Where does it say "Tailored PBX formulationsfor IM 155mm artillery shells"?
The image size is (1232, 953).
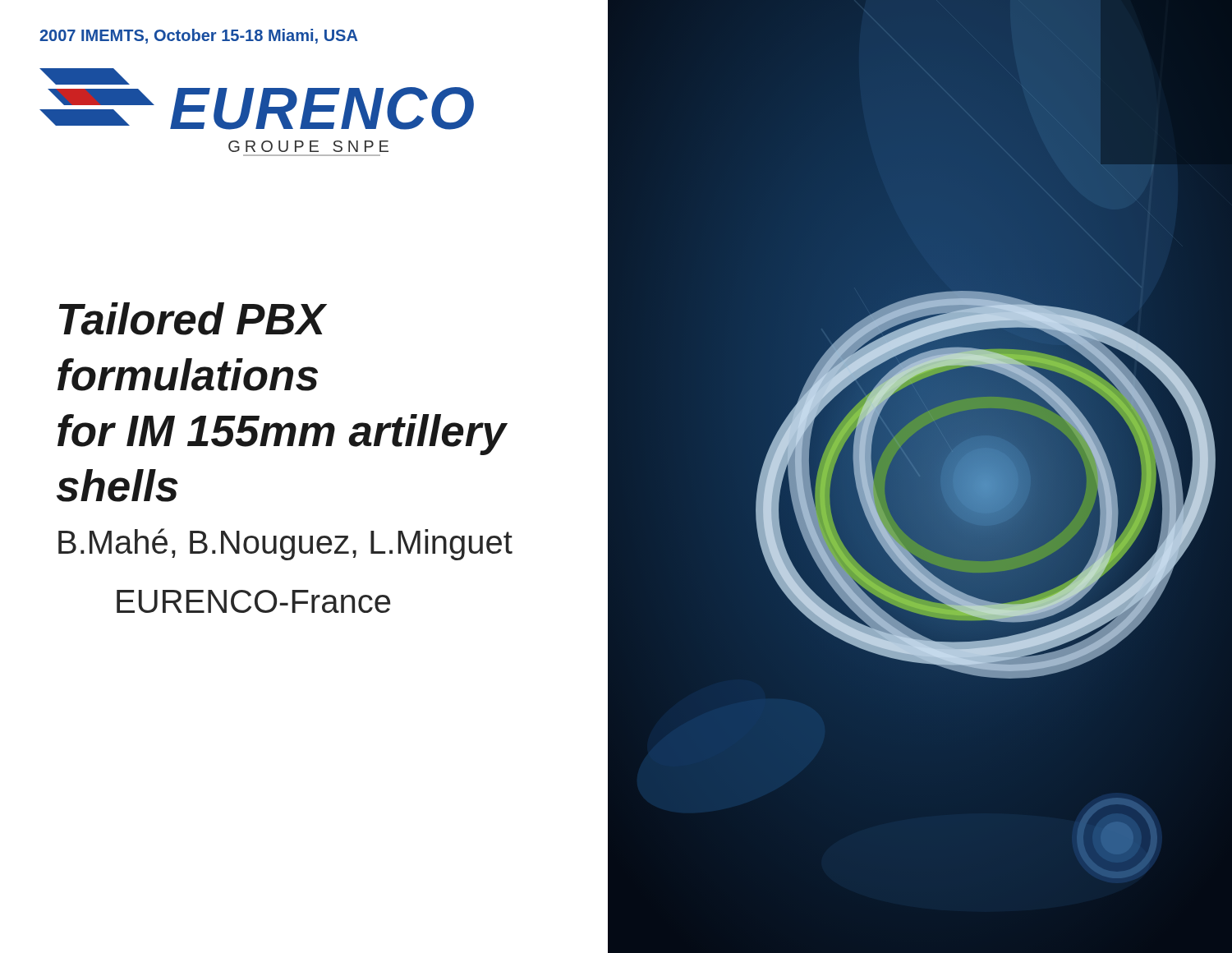point(302,403)
